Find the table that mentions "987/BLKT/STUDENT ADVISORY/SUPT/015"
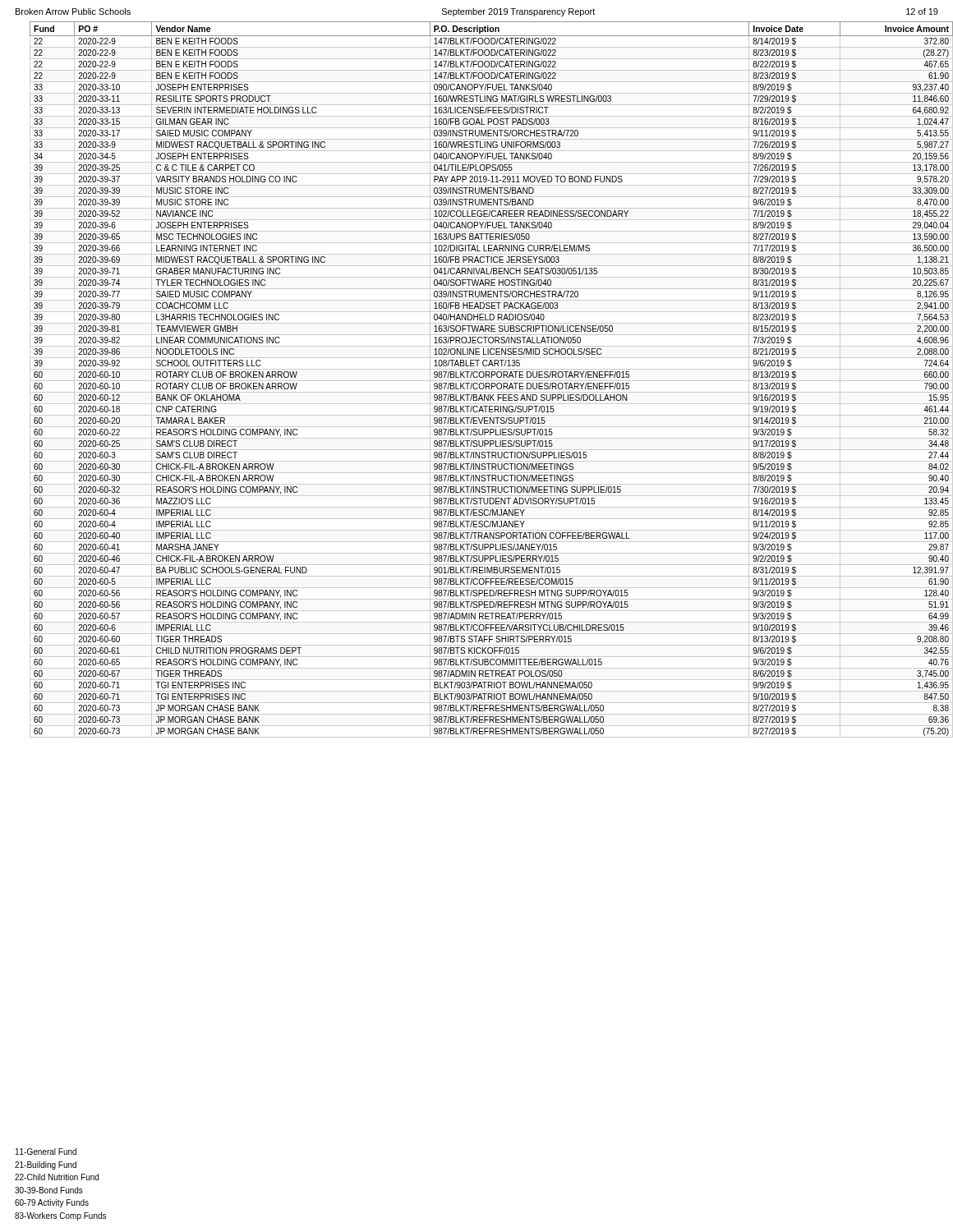953x1232 pixels. click(x=476, y=379)
